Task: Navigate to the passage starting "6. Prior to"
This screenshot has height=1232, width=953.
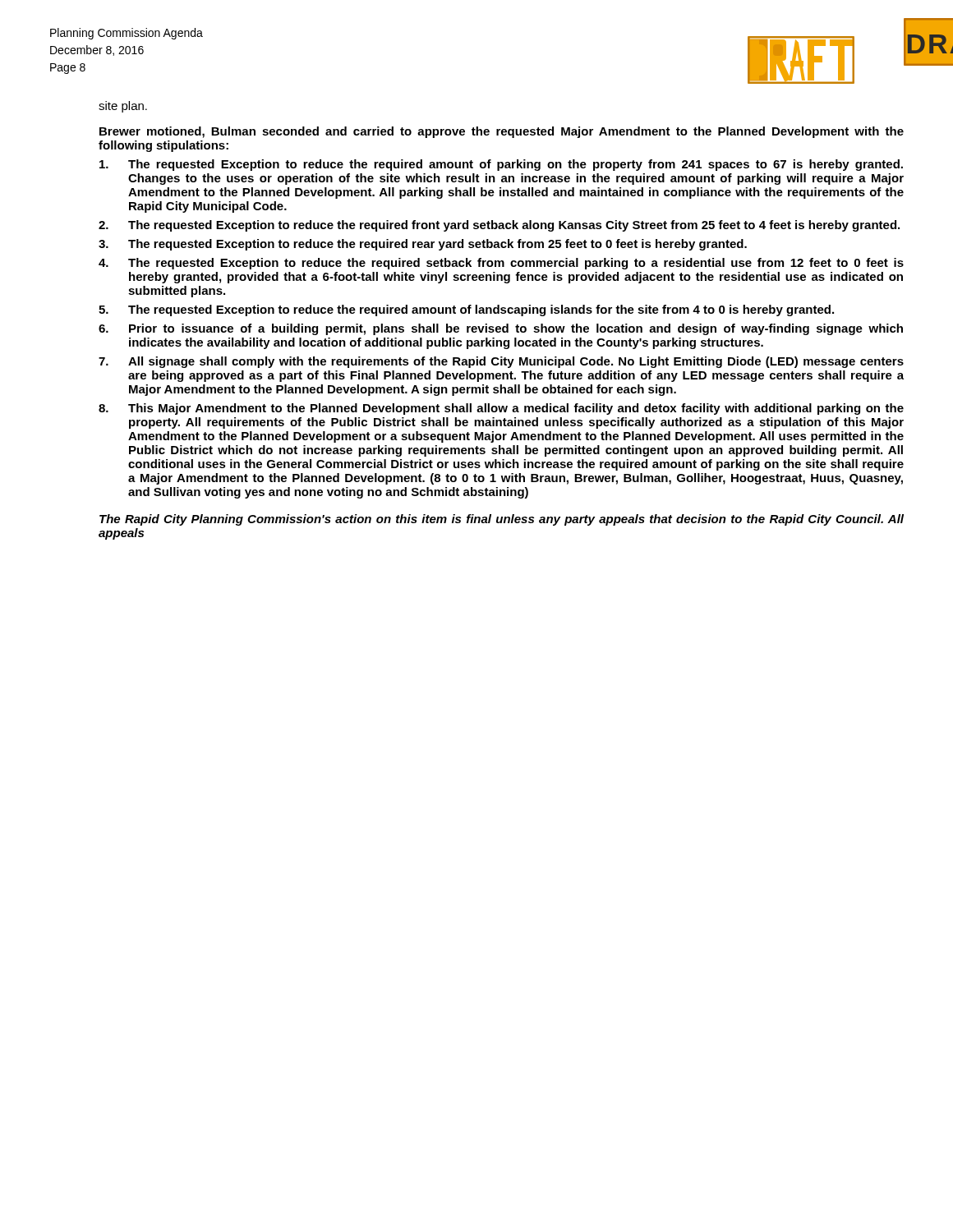Action: (x=501, y=335)
